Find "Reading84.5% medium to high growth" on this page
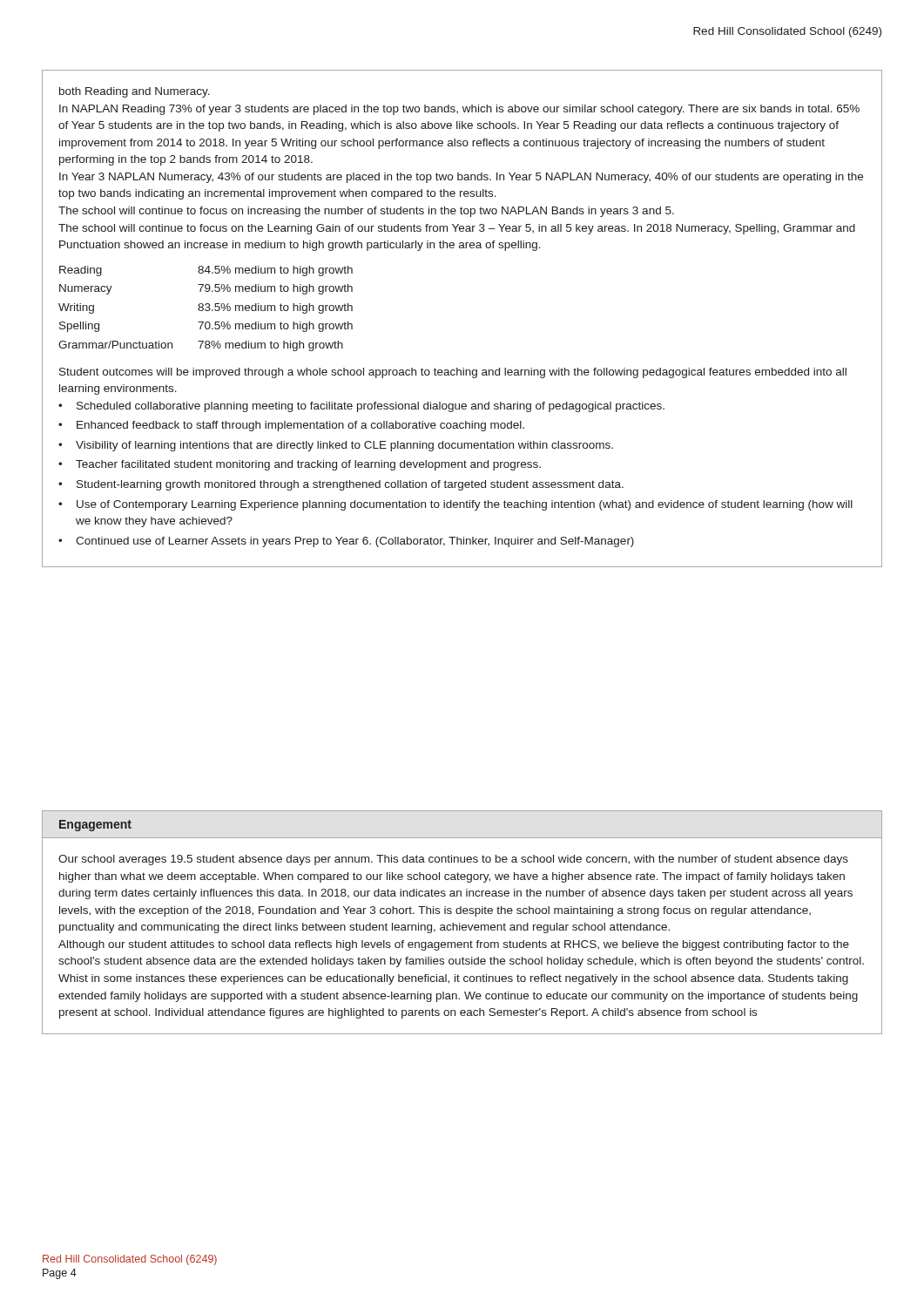 (206, 270)
